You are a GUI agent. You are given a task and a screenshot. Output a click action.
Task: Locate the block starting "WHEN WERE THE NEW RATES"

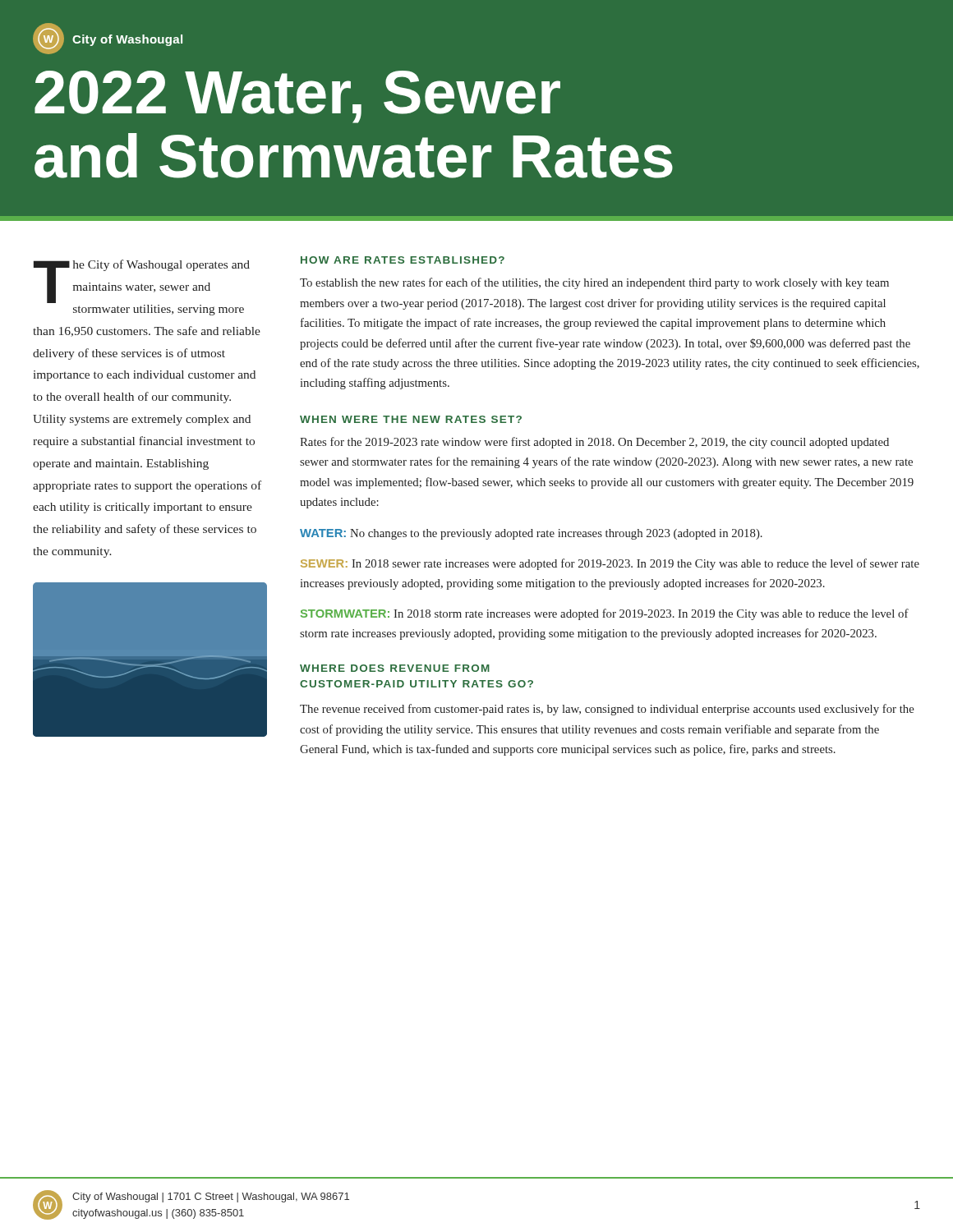click(x=412, y=419)
